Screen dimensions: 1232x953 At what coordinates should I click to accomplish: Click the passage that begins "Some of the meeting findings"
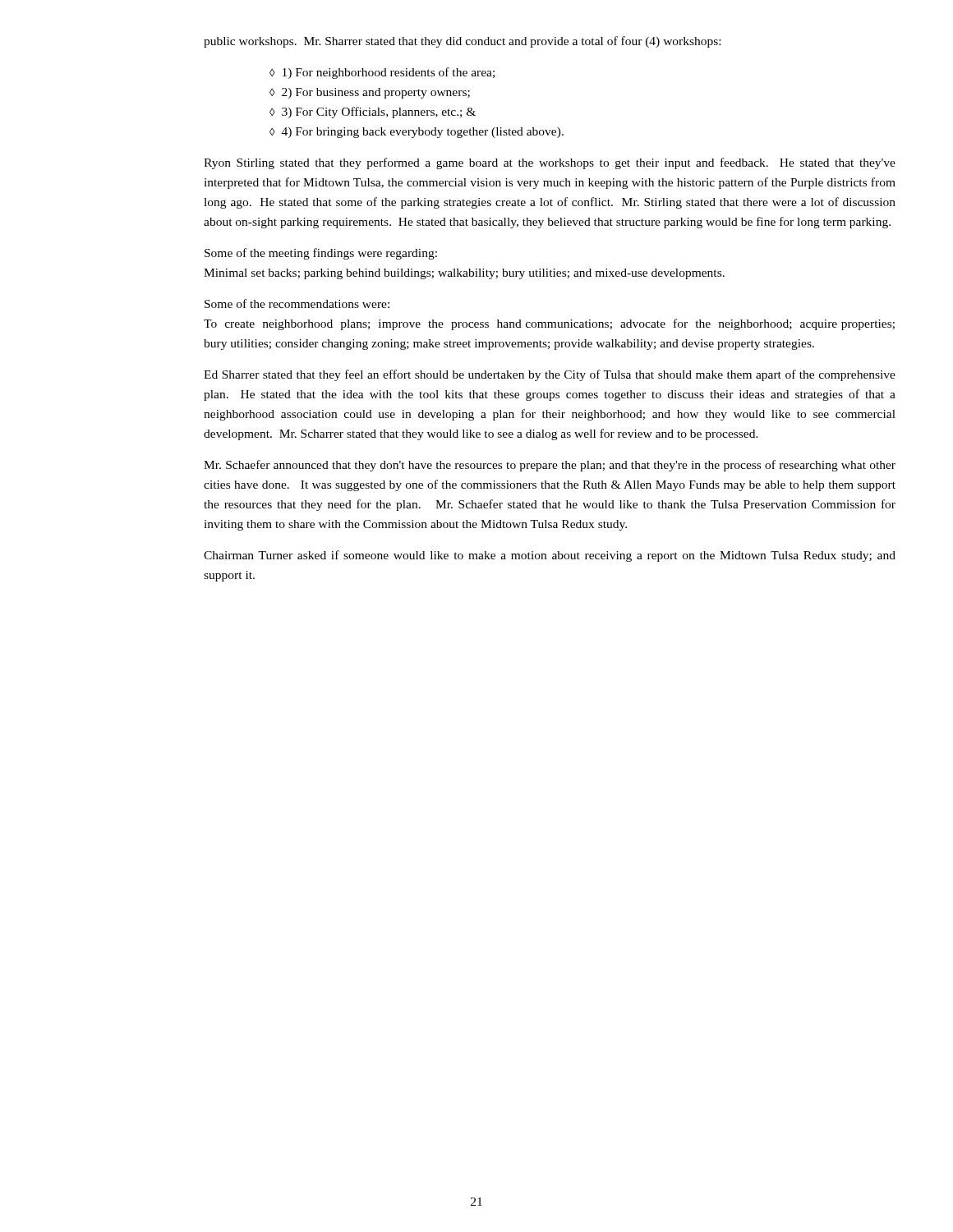coord(464,263)
